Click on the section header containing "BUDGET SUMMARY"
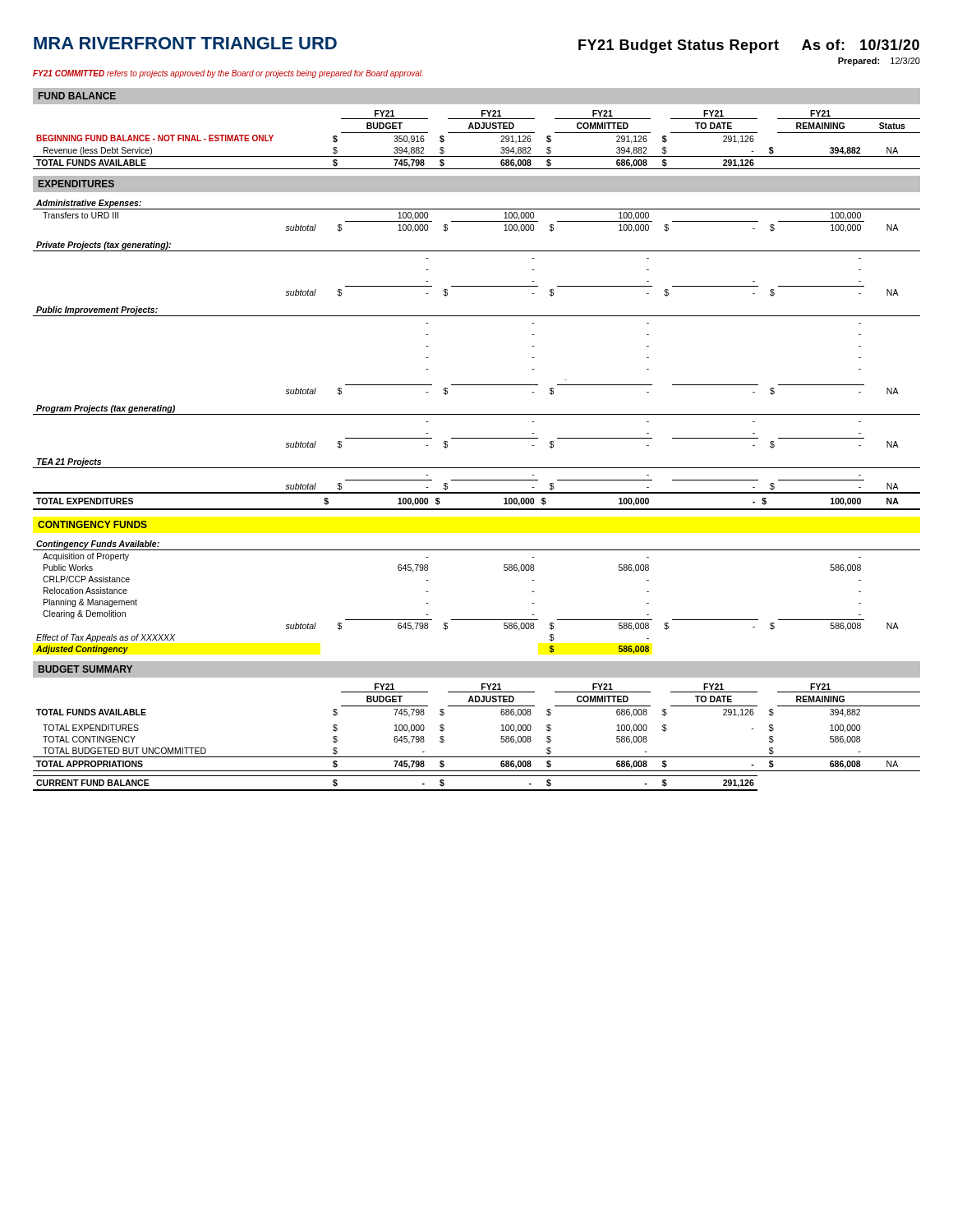This screenshot has height=1232, width=953. pos(85,669)
